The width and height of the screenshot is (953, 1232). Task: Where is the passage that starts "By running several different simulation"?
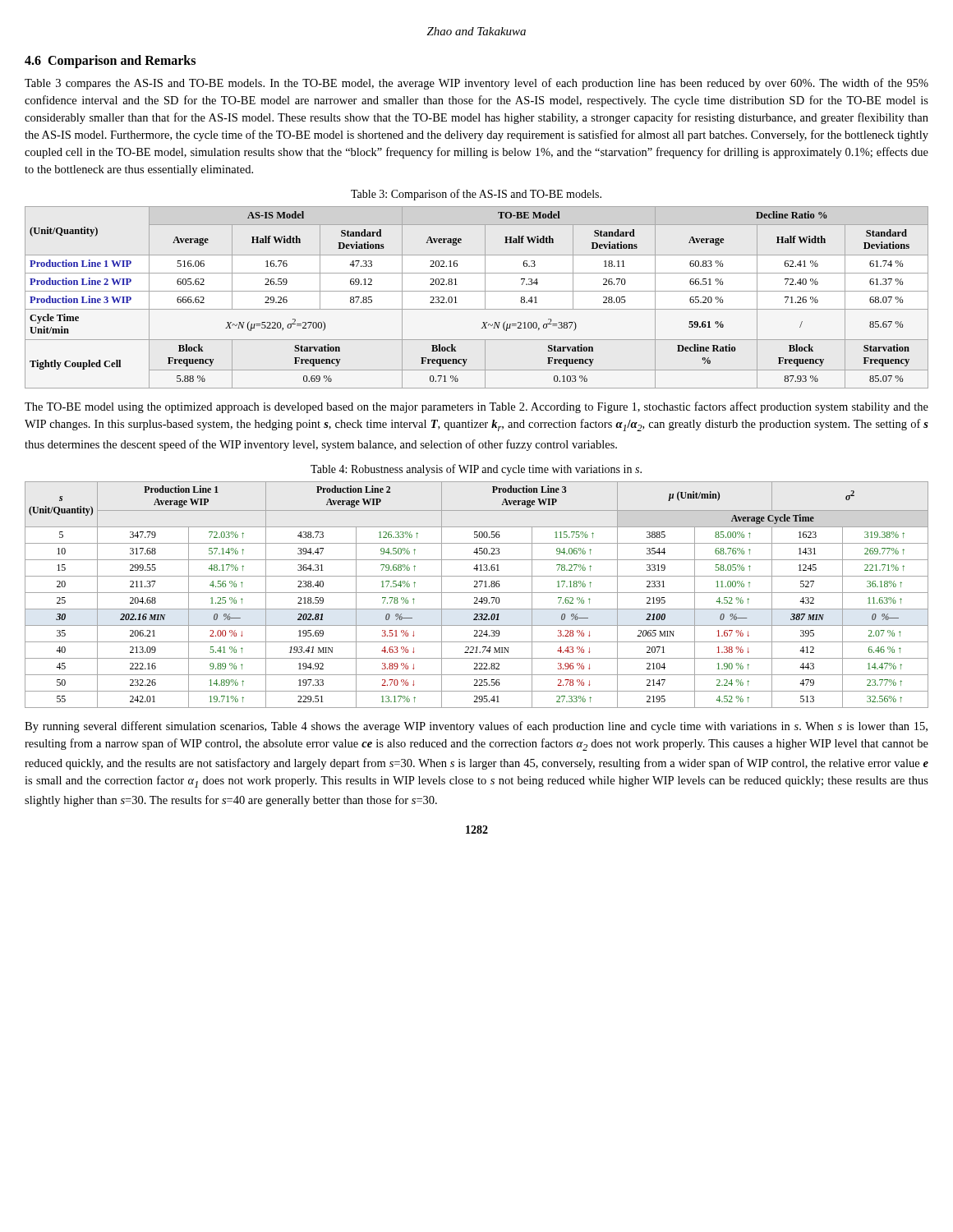(476, 763)
